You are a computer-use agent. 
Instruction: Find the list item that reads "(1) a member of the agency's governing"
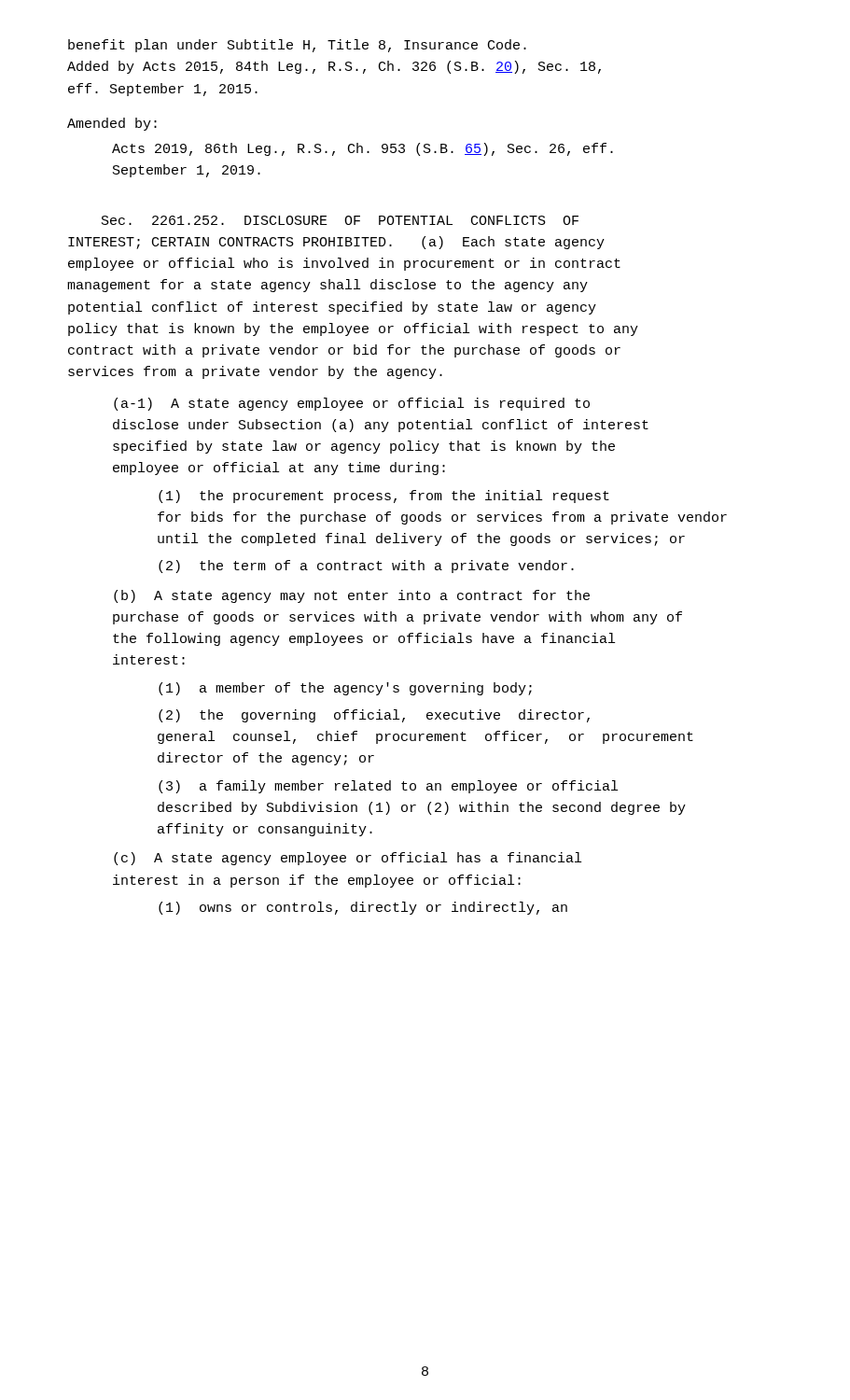click(346, 689)
